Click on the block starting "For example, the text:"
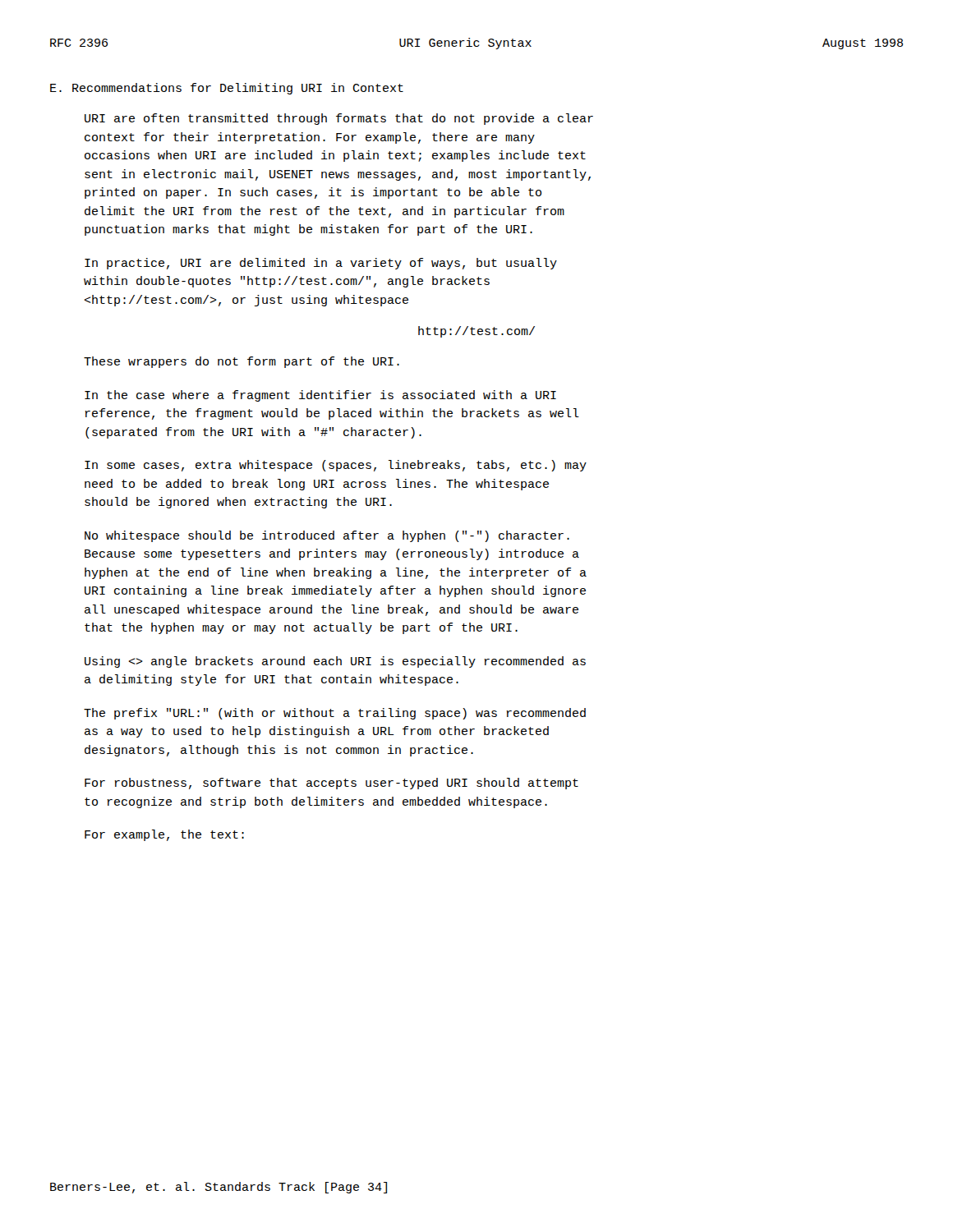 tap(165, 836)
